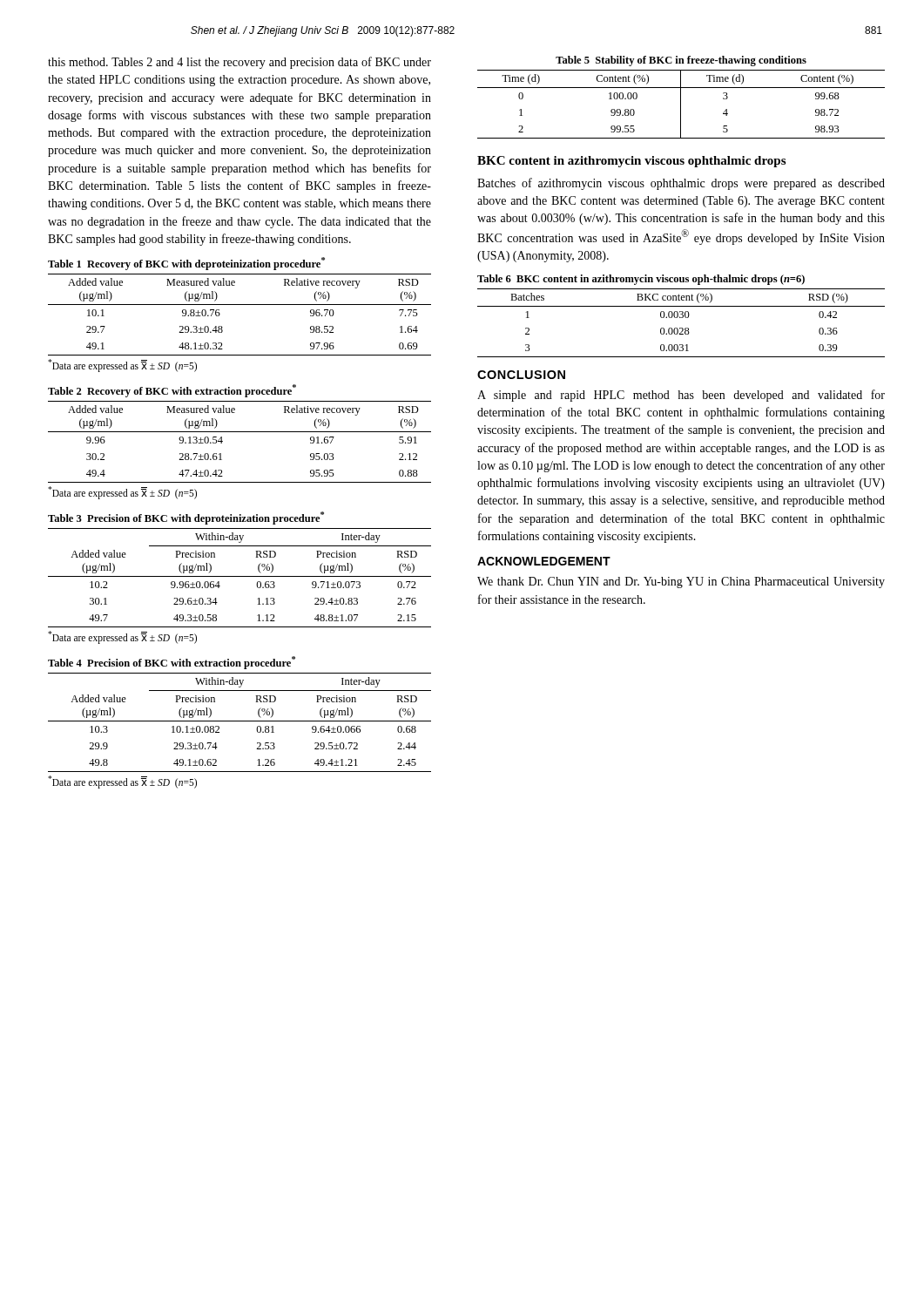Viewport: 924px width, 1307px height.
Task: Find the caption on this page that starts "Table 1 Recovery"
Action: (187, 263)
